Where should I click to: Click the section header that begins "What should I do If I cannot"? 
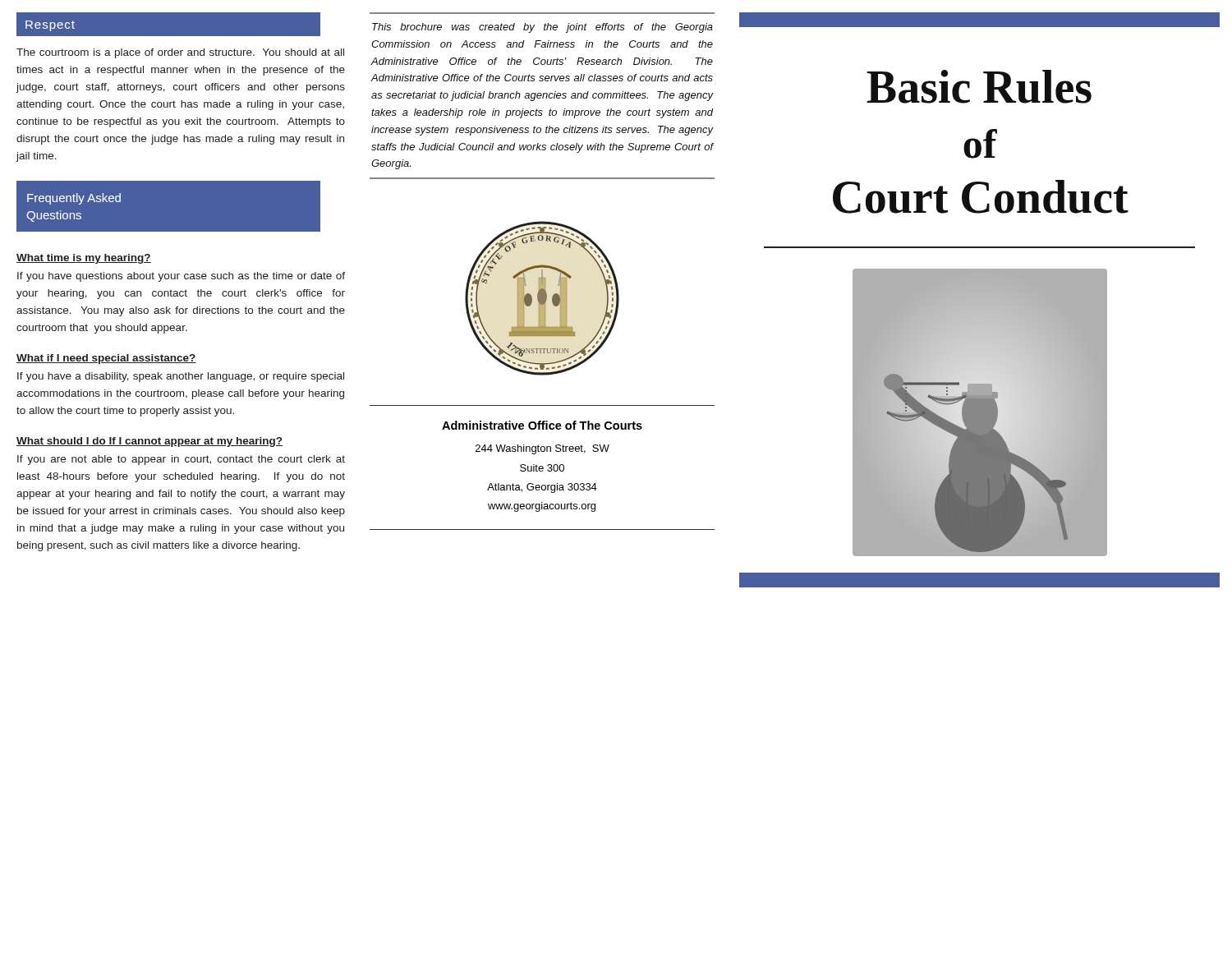pyautogui.click(x=150, y=441)
